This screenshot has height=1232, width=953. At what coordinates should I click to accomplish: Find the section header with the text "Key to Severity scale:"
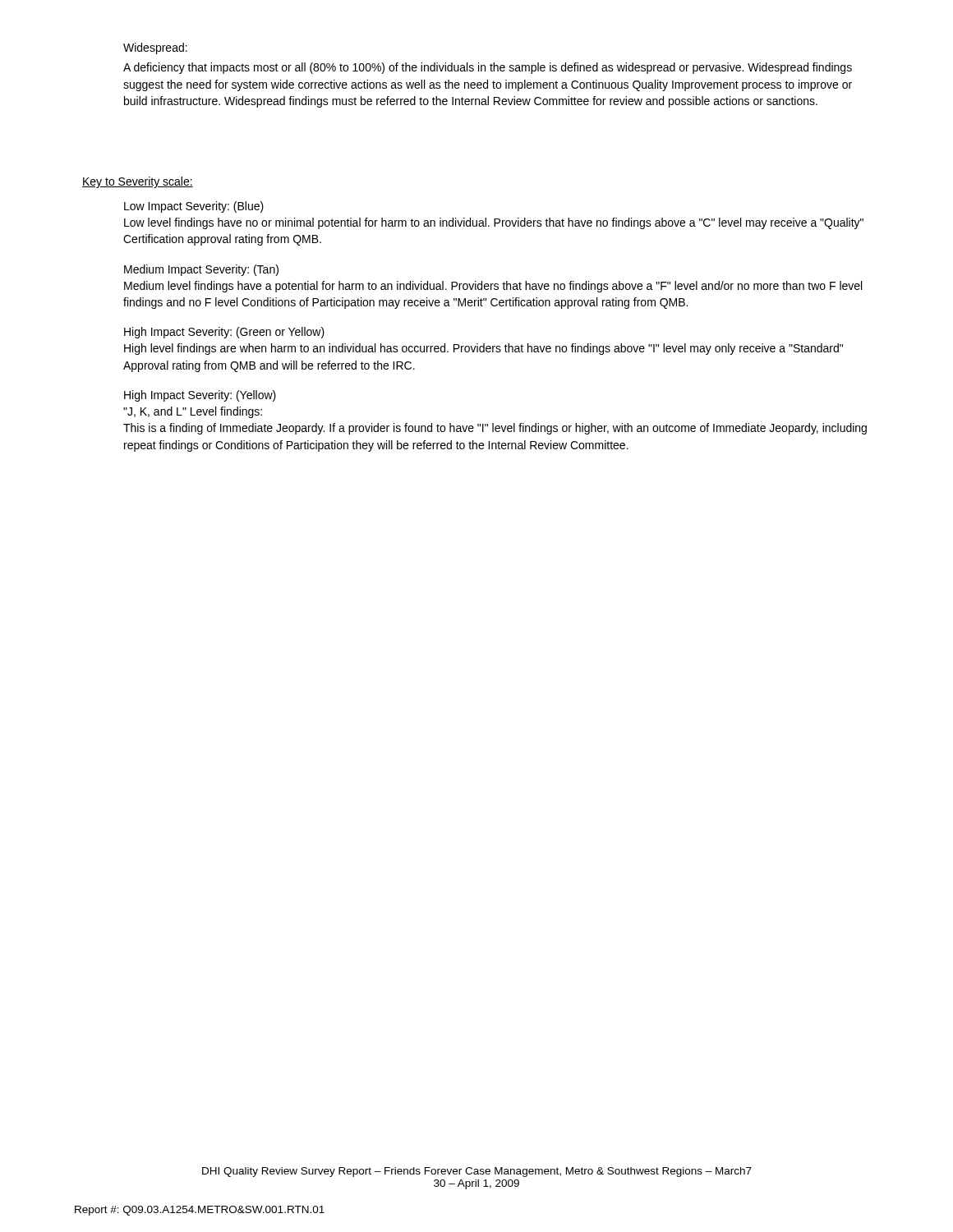pyautogui.click(x=137, y=182)
